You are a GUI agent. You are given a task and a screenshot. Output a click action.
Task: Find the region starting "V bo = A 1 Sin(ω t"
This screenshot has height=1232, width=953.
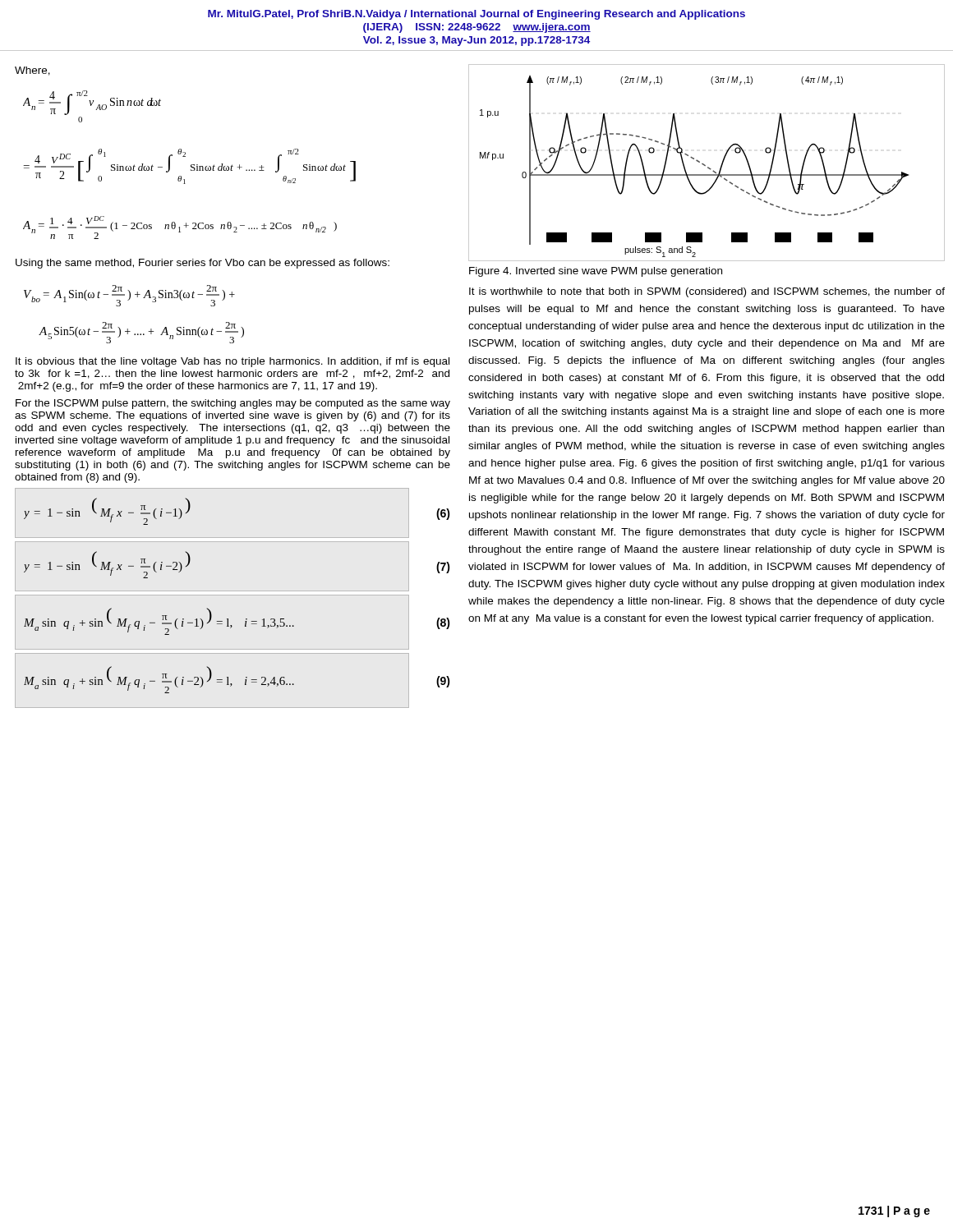[224, 310]
